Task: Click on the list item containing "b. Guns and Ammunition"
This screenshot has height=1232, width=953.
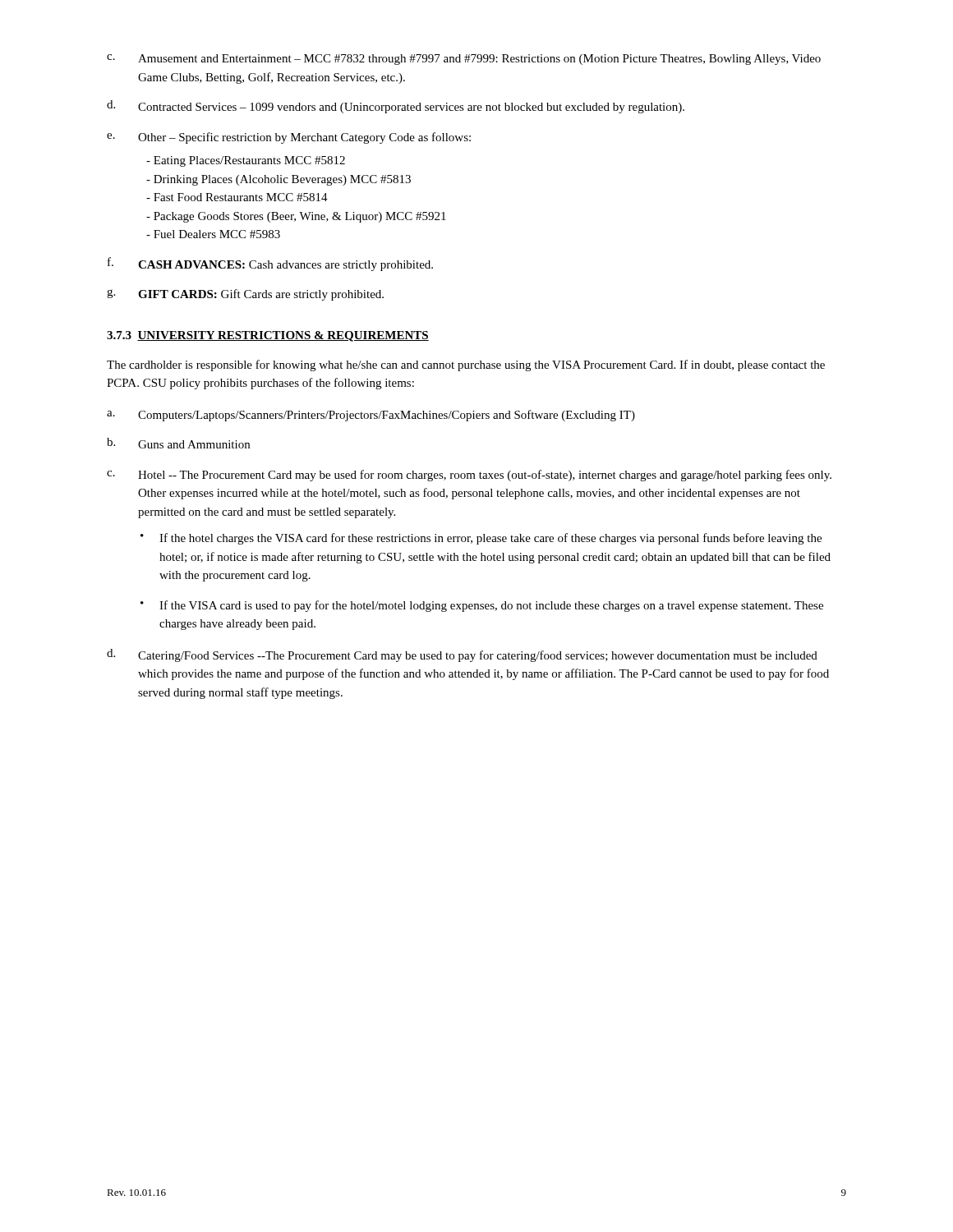Action: pyautogui.click(x=178, y=443)
